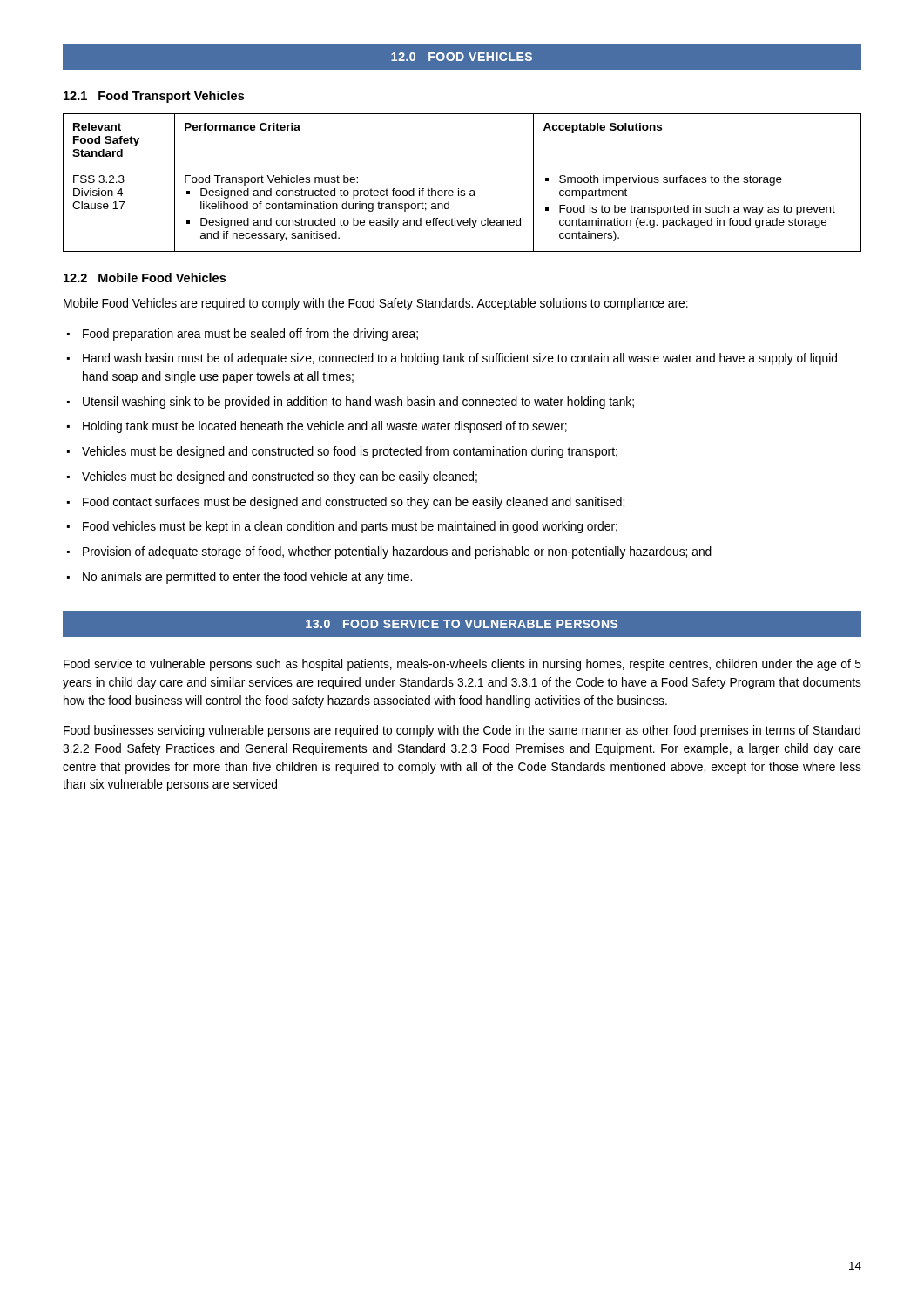
Task: Navigate to the text starting "Mobile Food Vehicles"
Action: (x=376, y=304)
